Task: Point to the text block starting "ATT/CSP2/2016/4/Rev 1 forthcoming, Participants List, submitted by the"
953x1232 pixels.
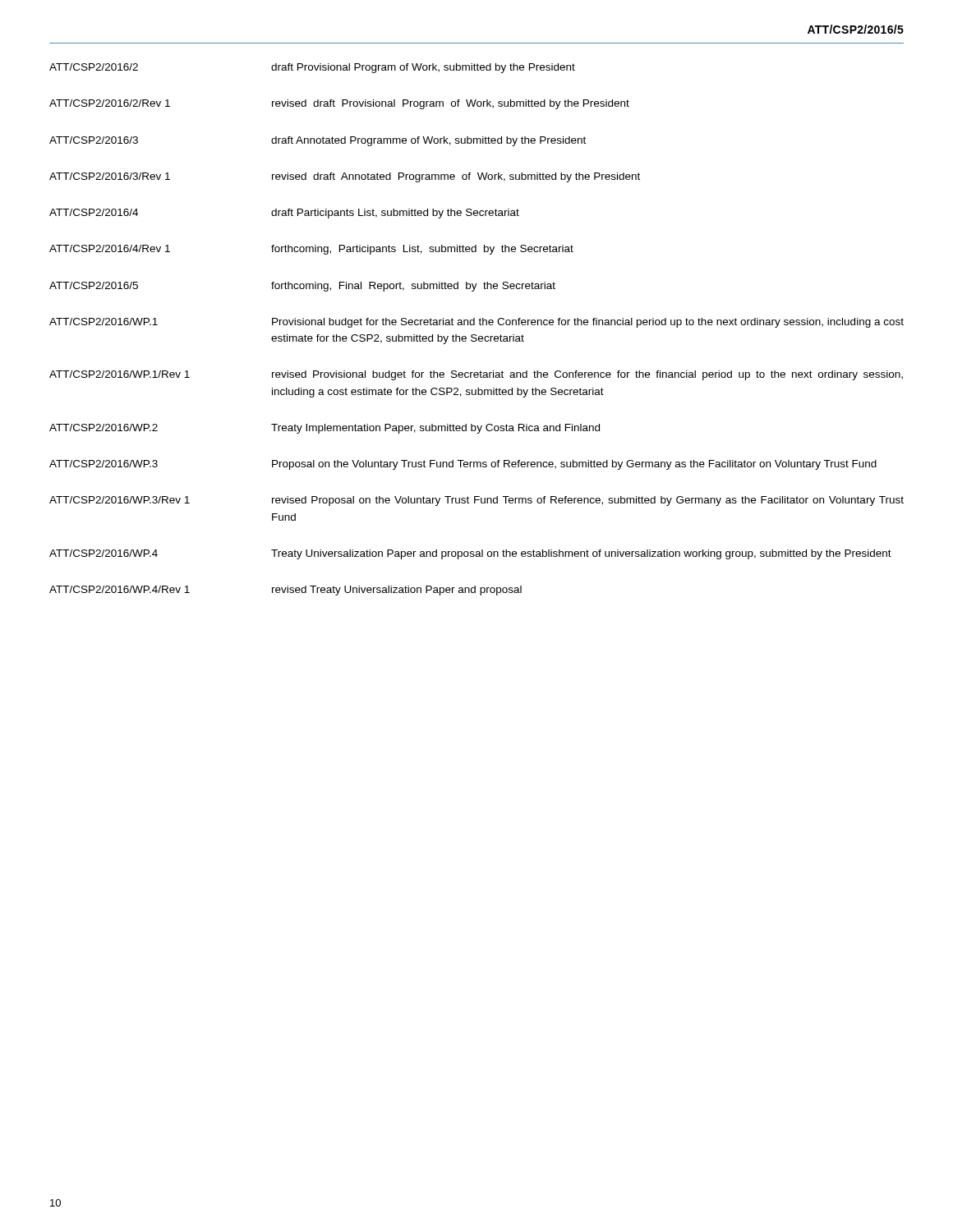Action: (x=476, y=249)
